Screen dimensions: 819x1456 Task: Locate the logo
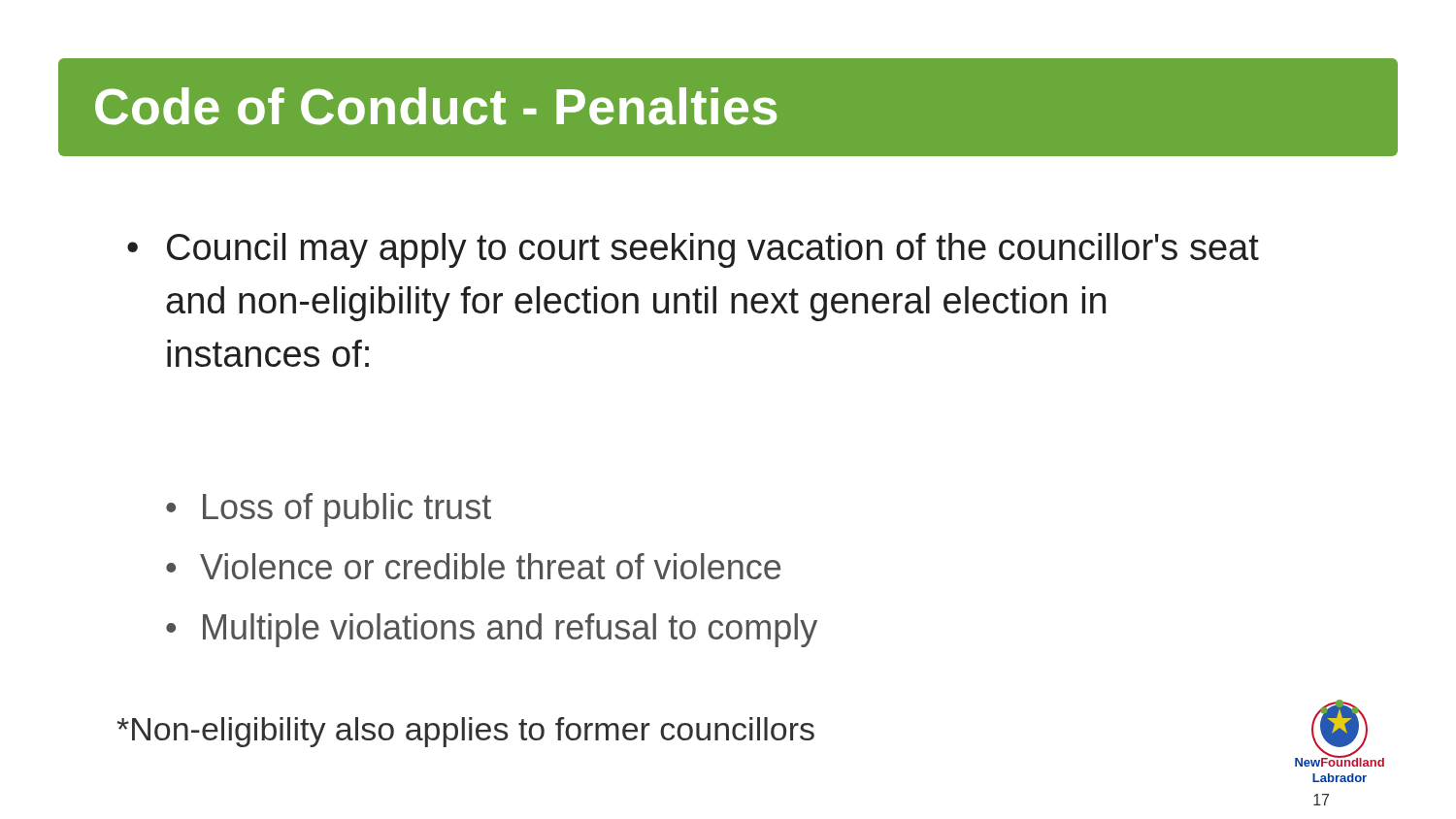[1340, 747]
